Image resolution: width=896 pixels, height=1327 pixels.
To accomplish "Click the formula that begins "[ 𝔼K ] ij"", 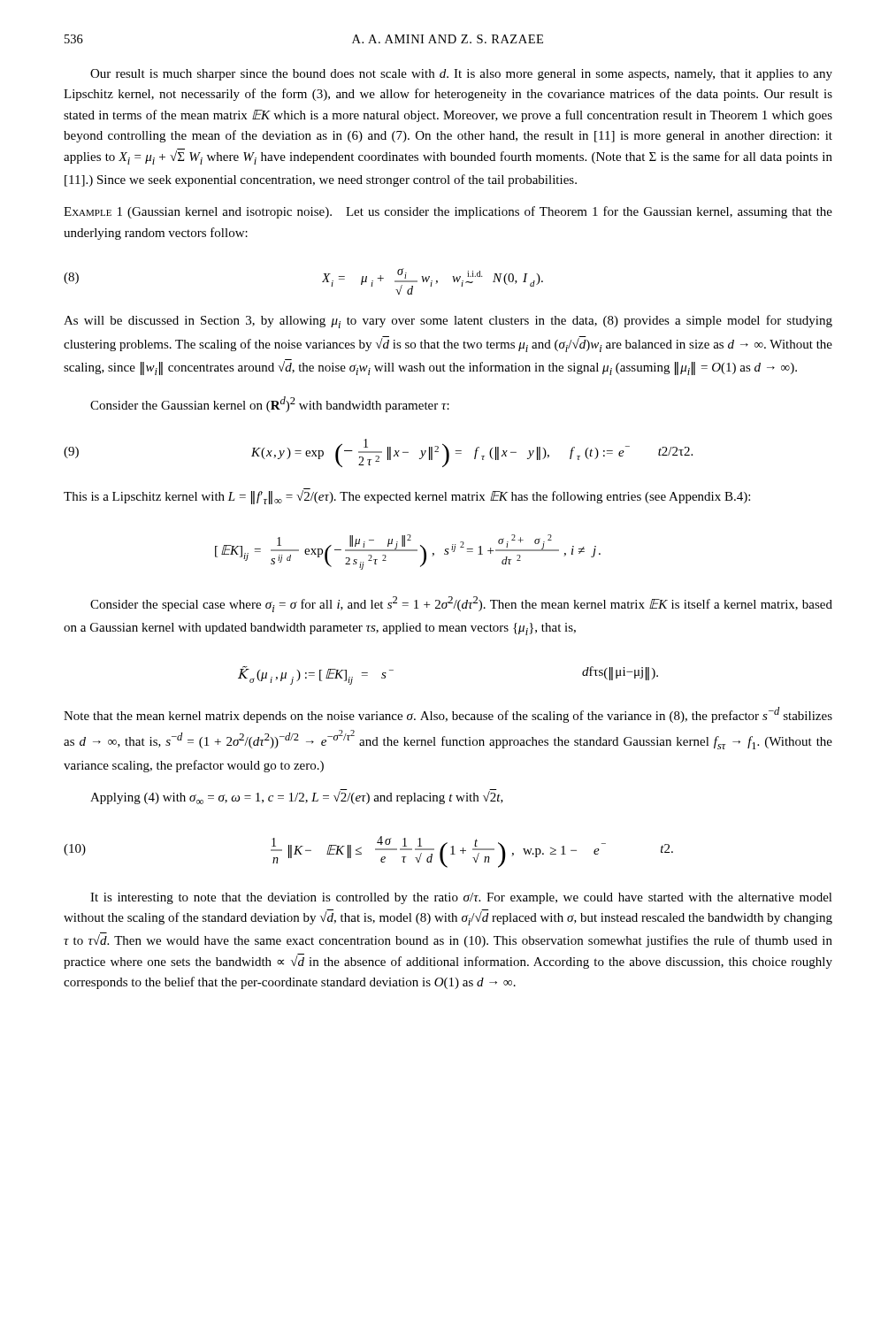I will click(x=448, y=551).
